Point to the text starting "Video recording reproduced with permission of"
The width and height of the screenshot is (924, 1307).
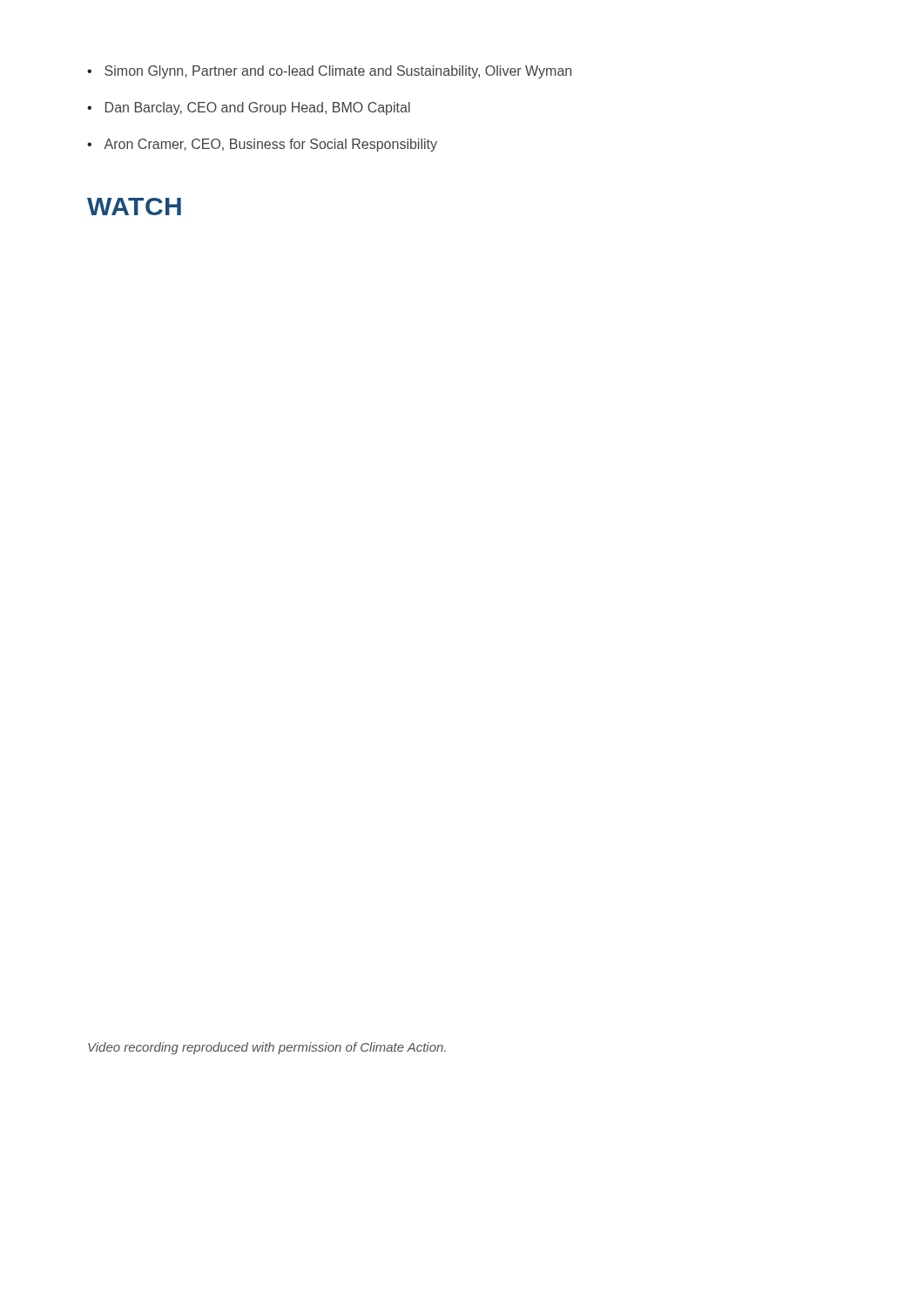pyautogui.click(x=267, y=1047)
